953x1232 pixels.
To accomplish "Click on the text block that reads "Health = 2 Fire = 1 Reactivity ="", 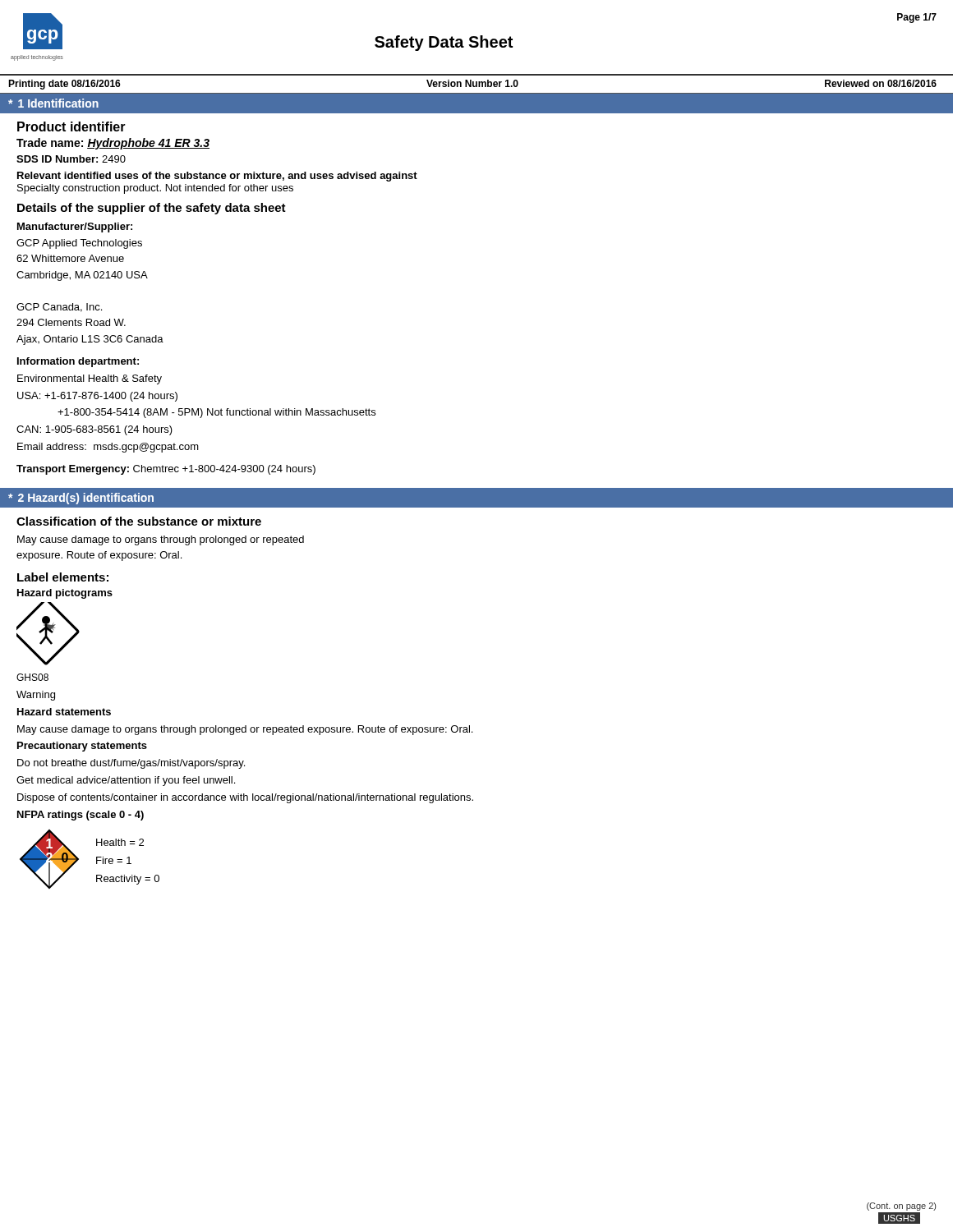I will (128, 860).
